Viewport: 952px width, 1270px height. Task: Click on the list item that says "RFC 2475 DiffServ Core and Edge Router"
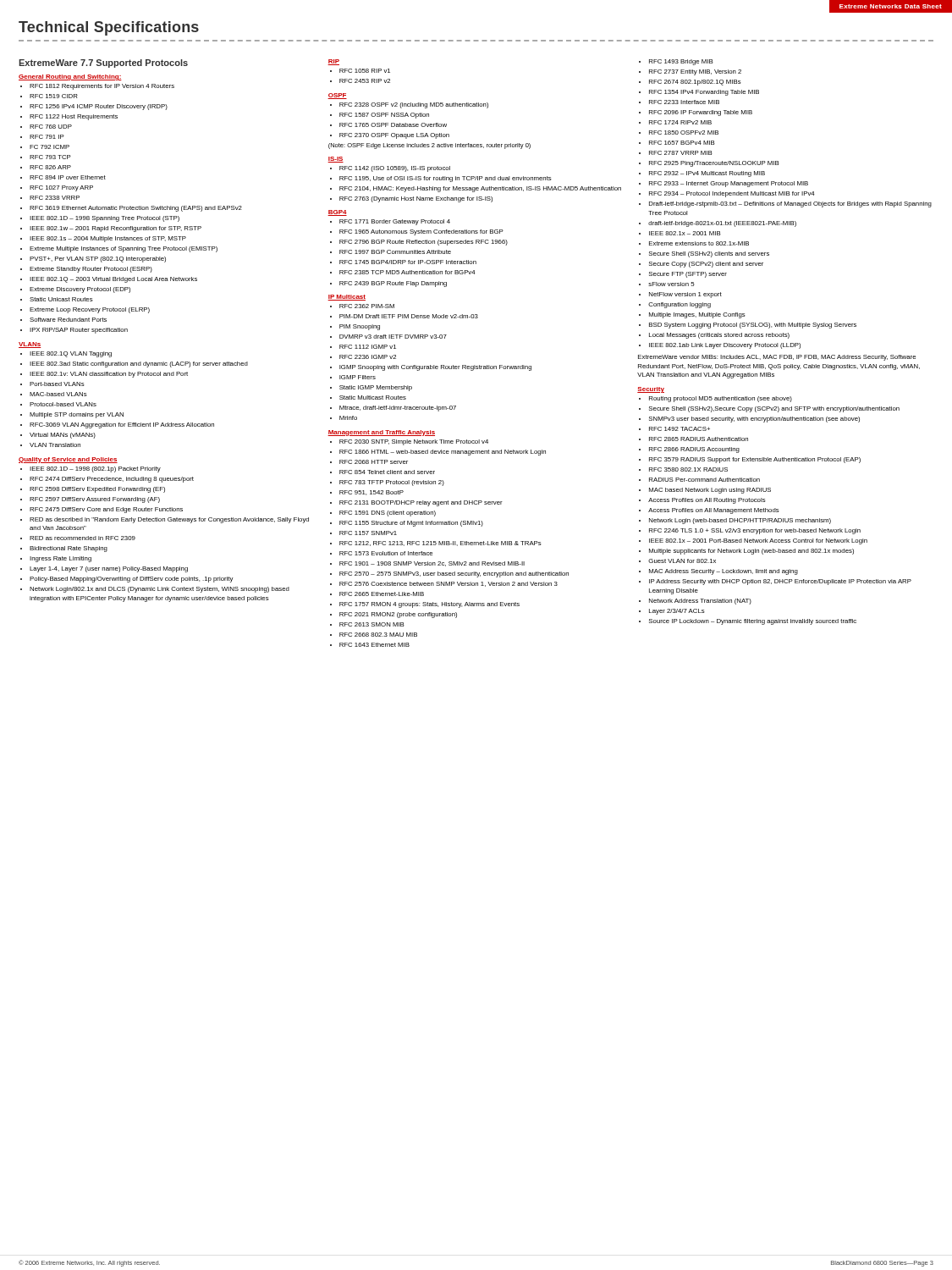pos(106,509)
